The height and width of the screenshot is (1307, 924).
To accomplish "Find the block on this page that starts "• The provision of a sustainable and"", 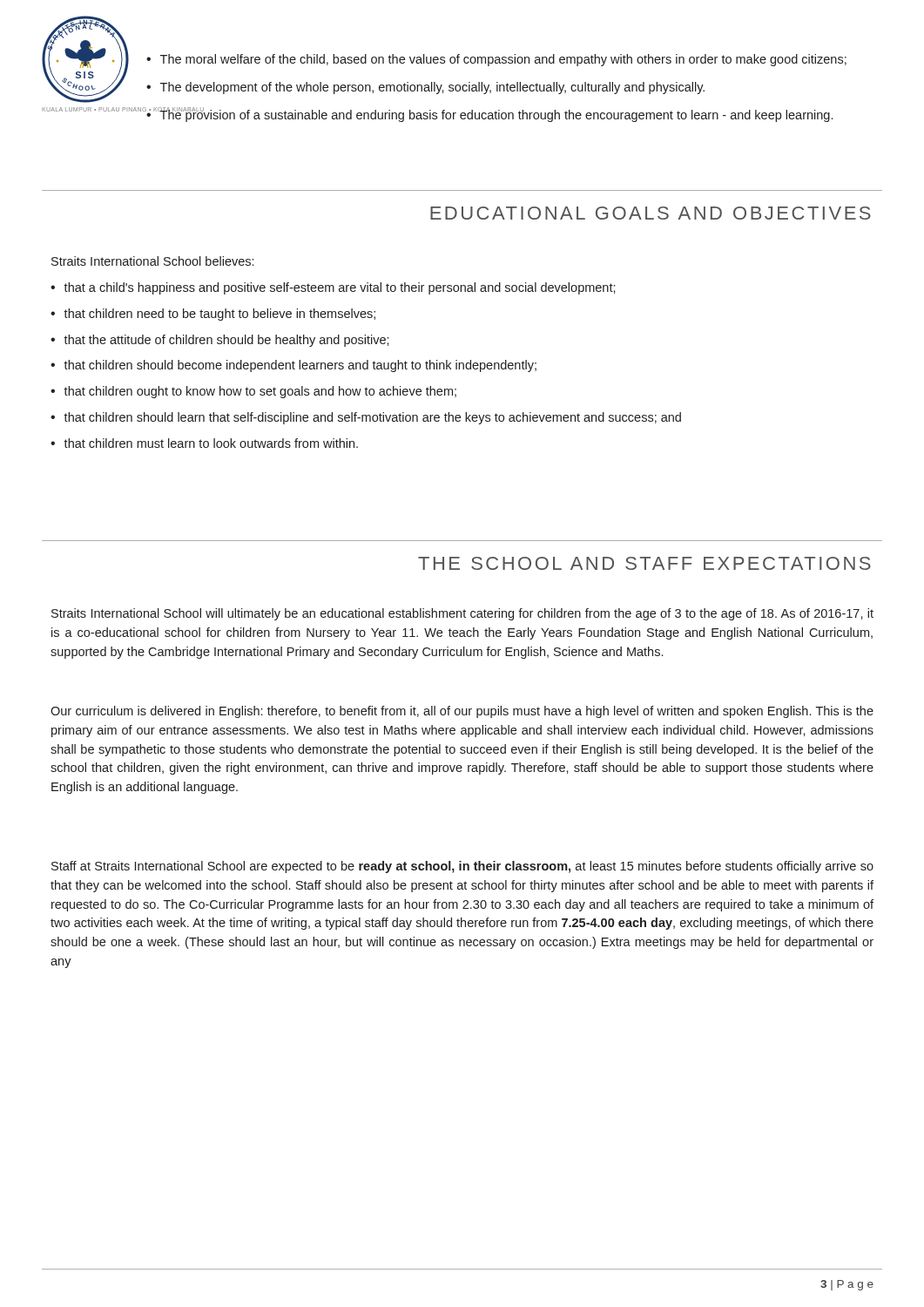I will [490, 115].
